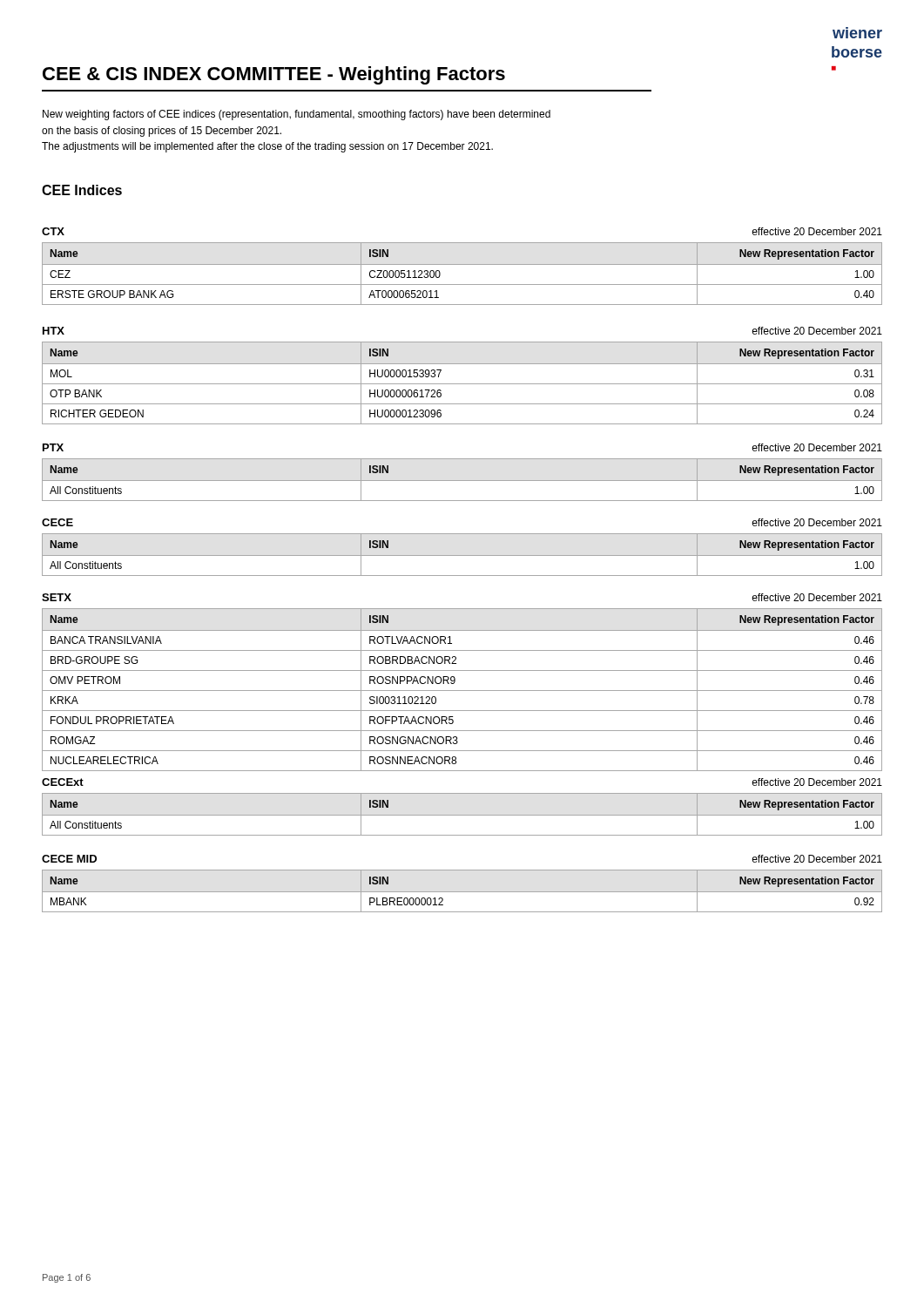924x1307 pixels.
Task: Point to "PTX effective 20 December 2021"
Action: (x=462, y=447)
